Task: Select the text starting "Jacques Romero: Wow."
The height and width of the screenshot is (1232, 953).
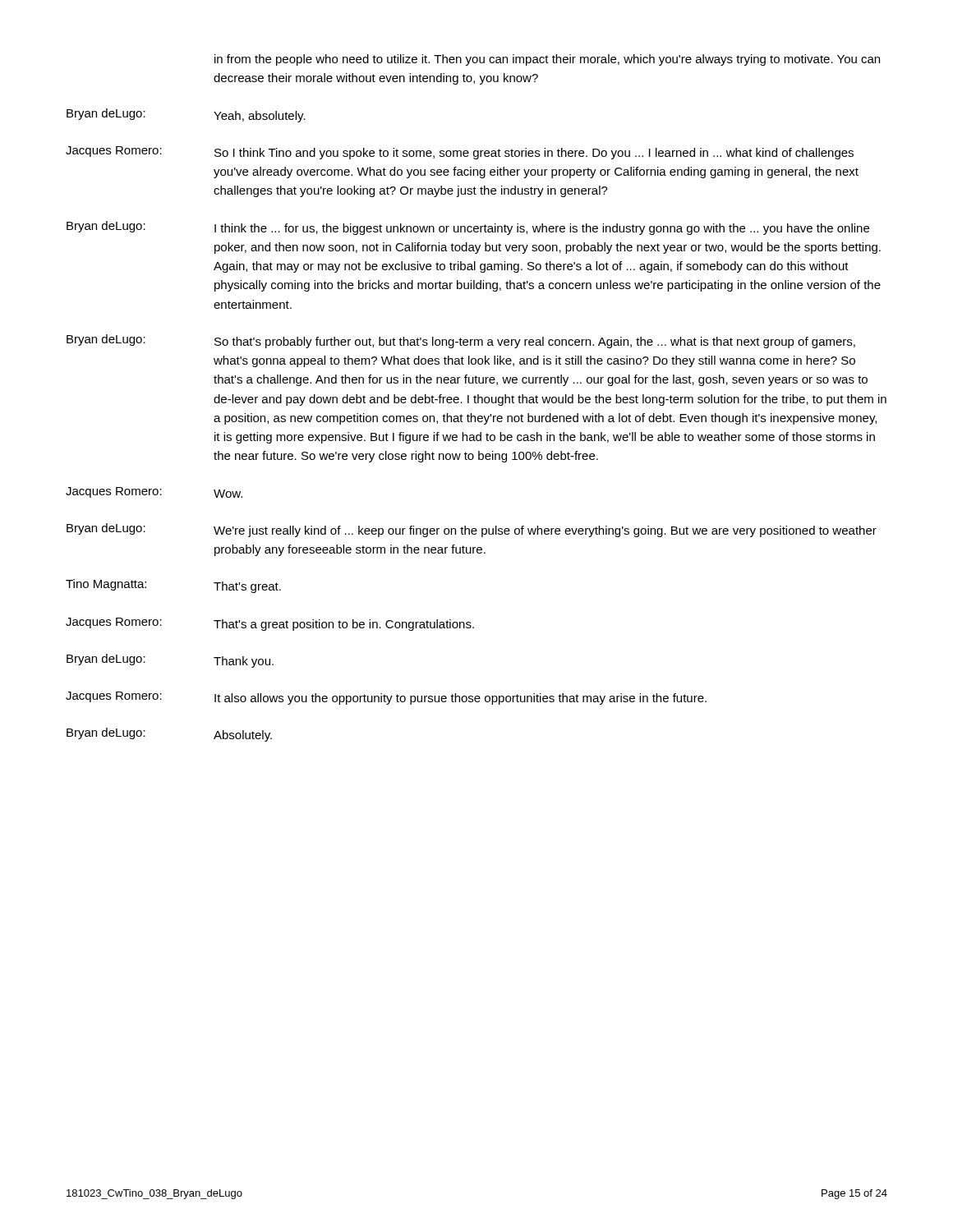Action: point(154,492)
